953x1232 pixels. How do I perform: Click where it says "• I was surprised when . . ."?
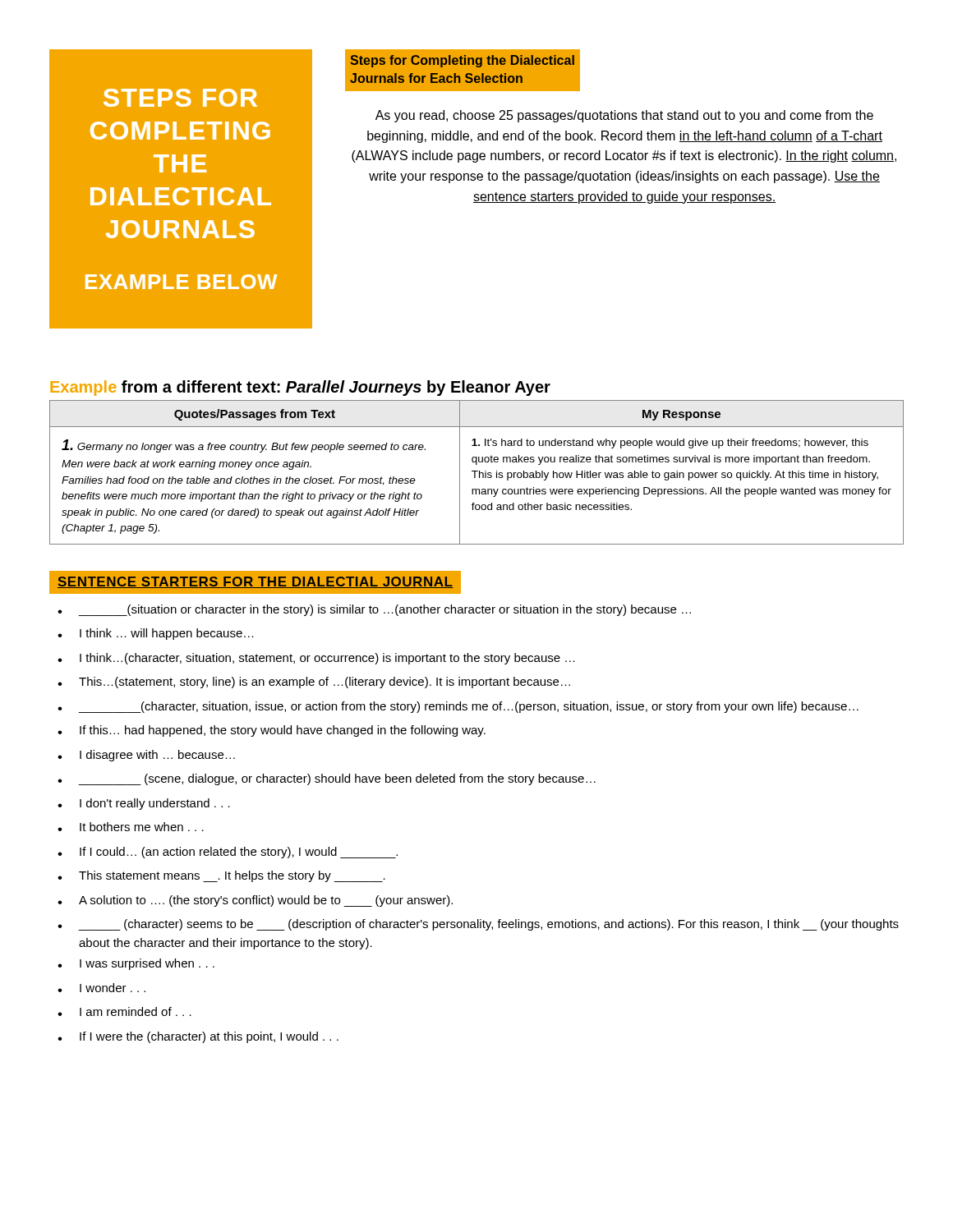coord(136,964)
